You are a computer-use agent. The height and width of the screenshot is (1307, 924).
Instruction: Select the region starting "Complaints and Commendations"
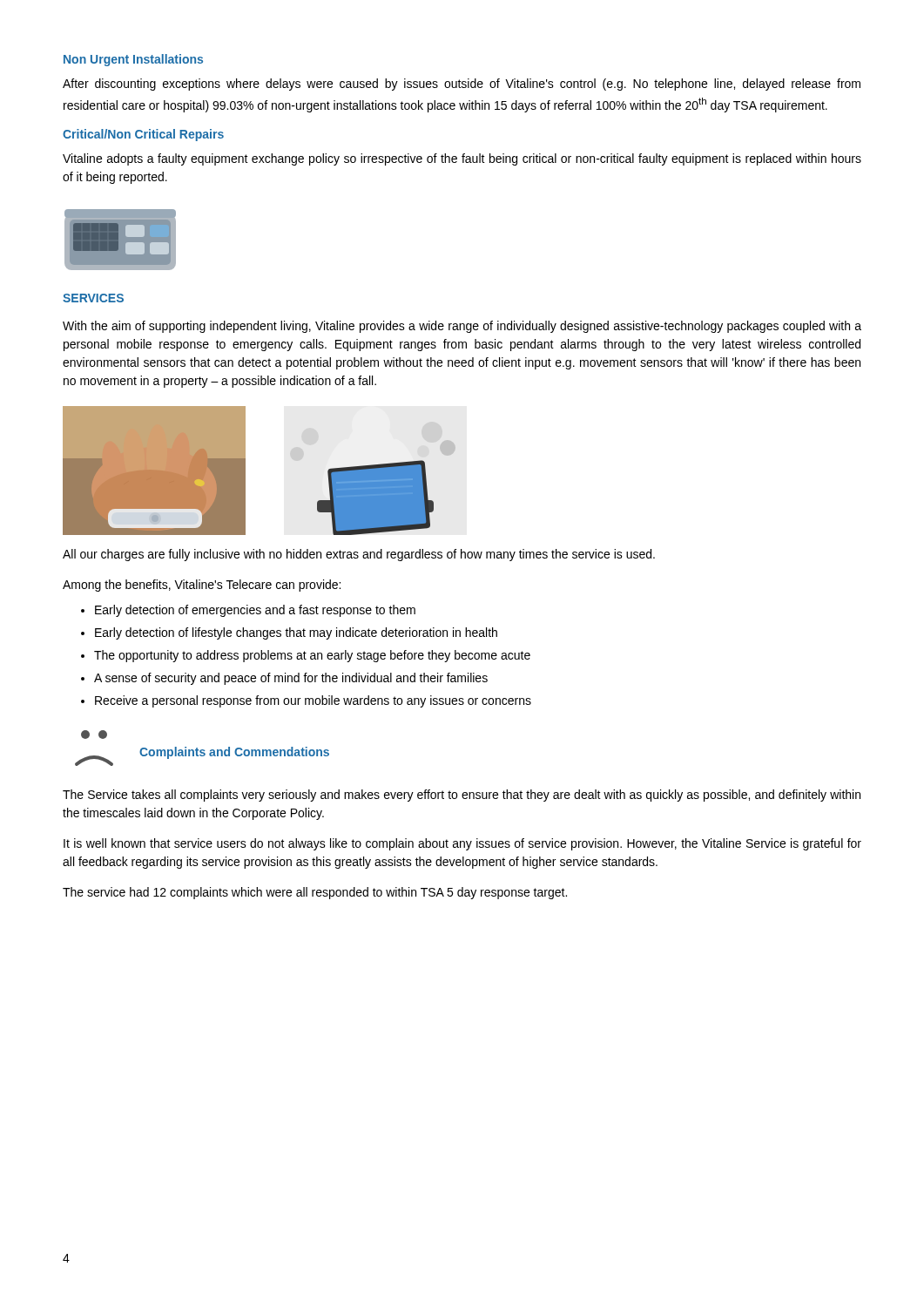(x=235, y=752)
